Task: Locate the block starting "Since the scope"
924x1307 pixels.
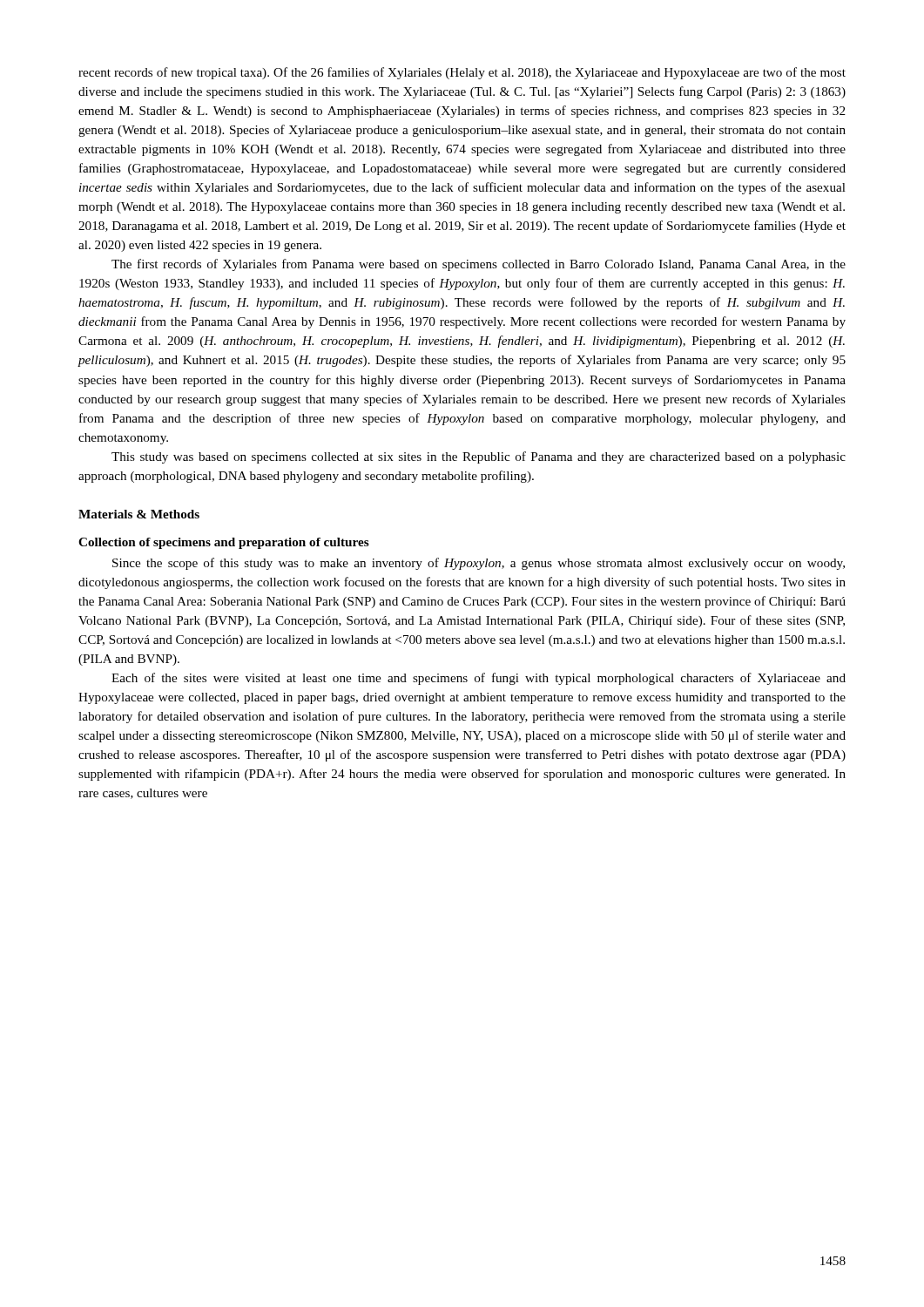Action: pyautogui.click(x=462, y=611)
